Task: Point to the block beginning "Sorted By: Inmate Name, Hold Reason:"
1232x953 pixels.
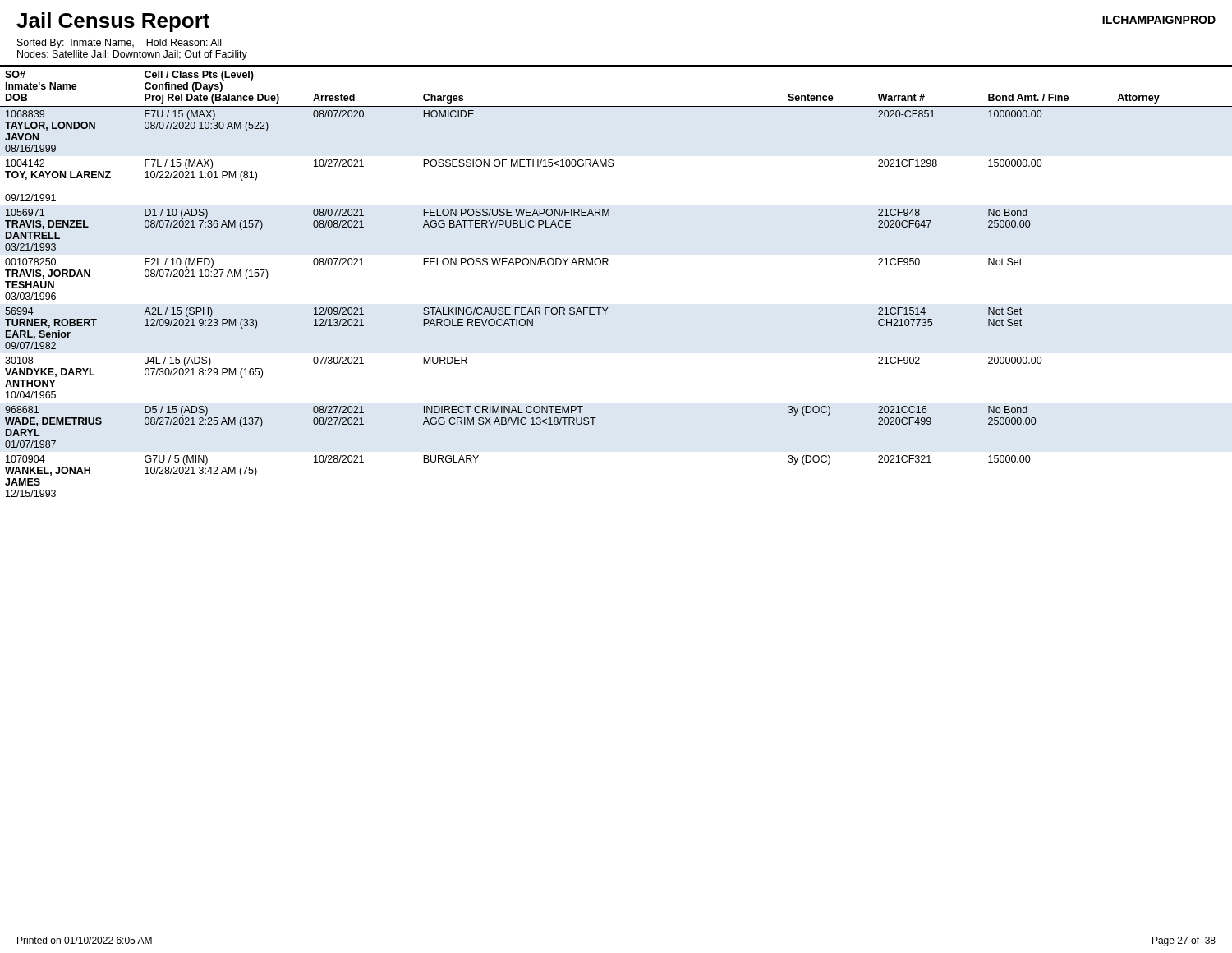Action: (119, 43)
